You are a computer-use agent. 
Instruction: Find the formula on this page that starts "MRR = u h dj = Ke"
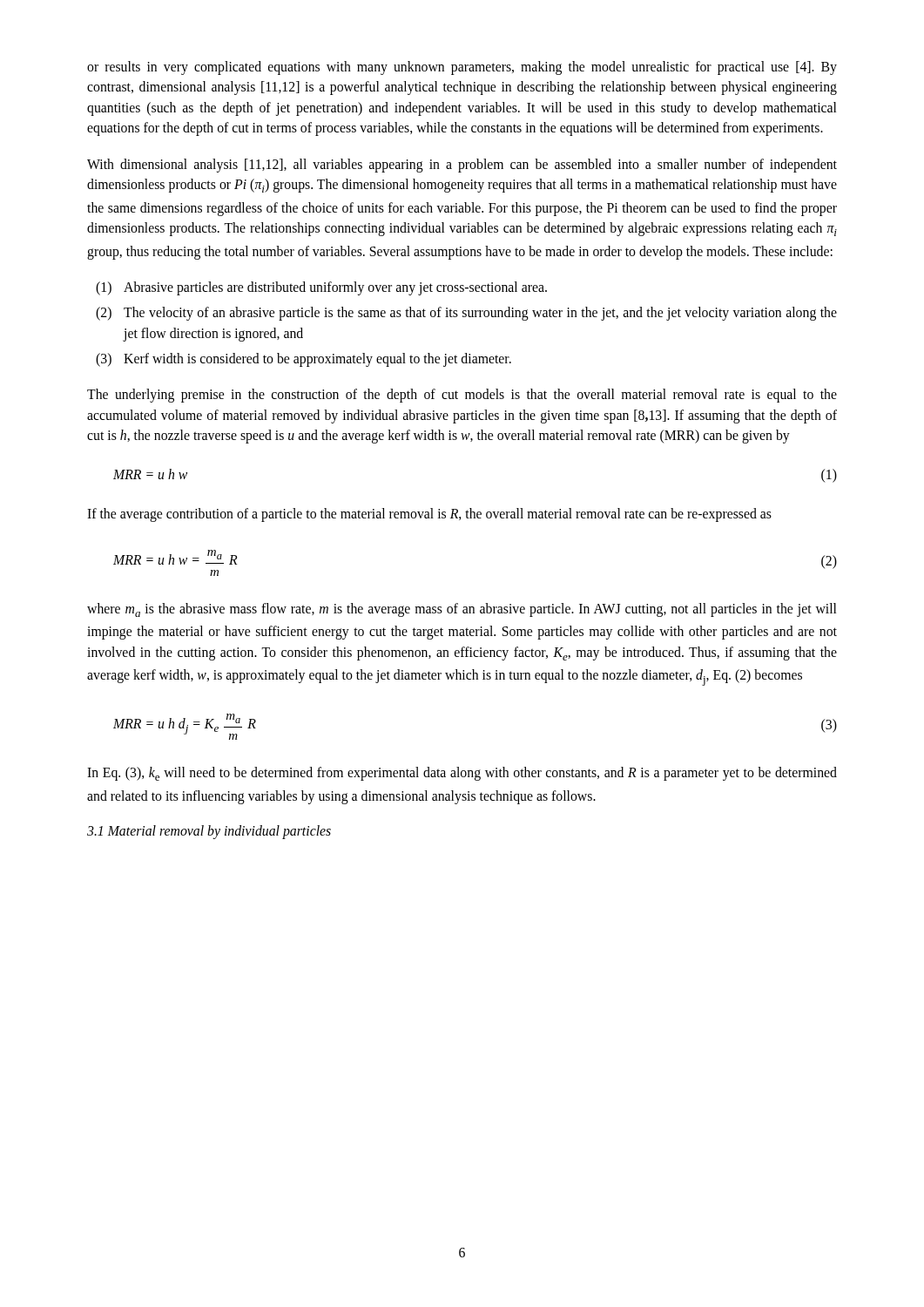coord(183,726)
